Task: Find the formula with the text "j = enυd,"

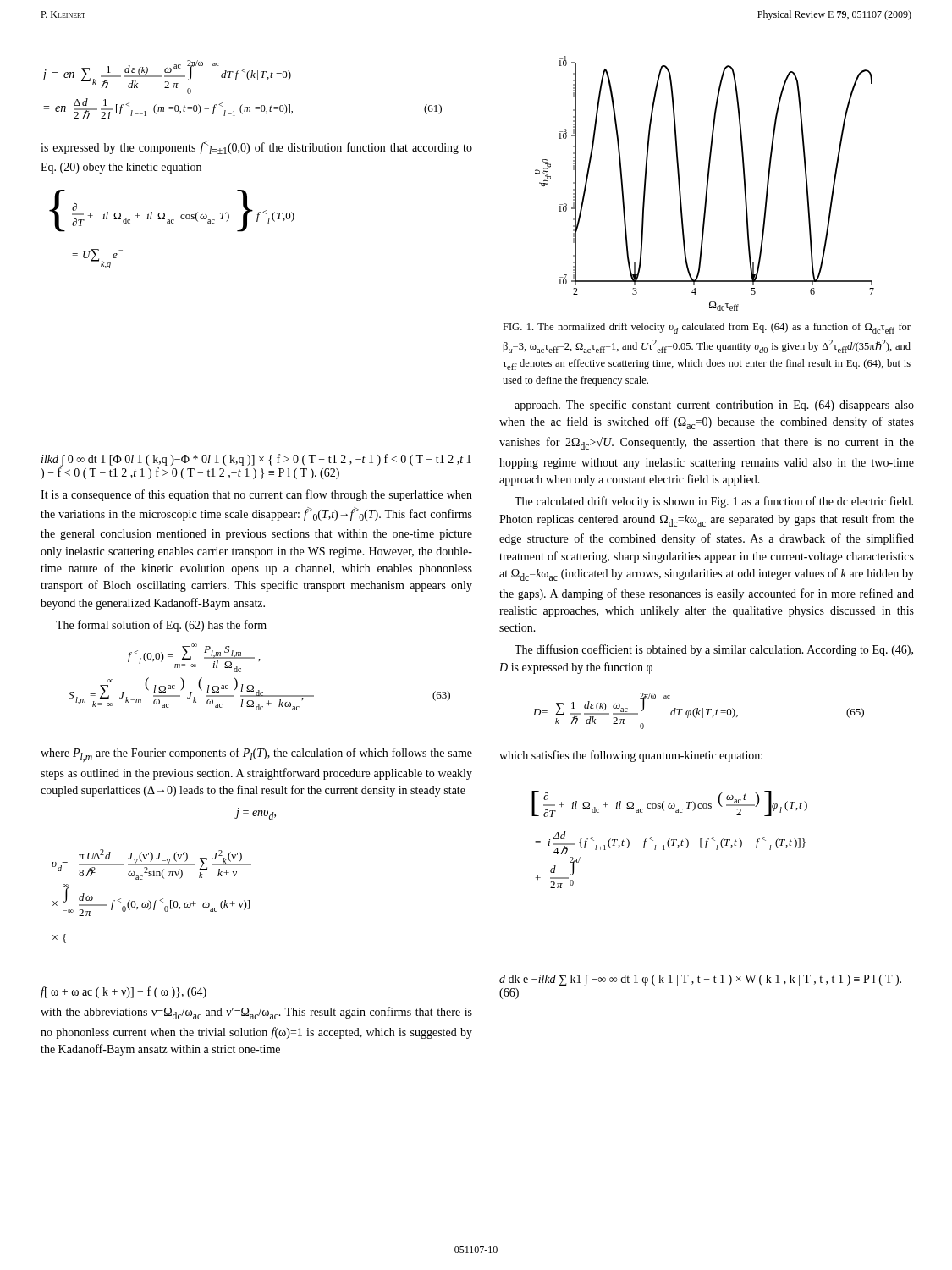Action: click(256, 814)
